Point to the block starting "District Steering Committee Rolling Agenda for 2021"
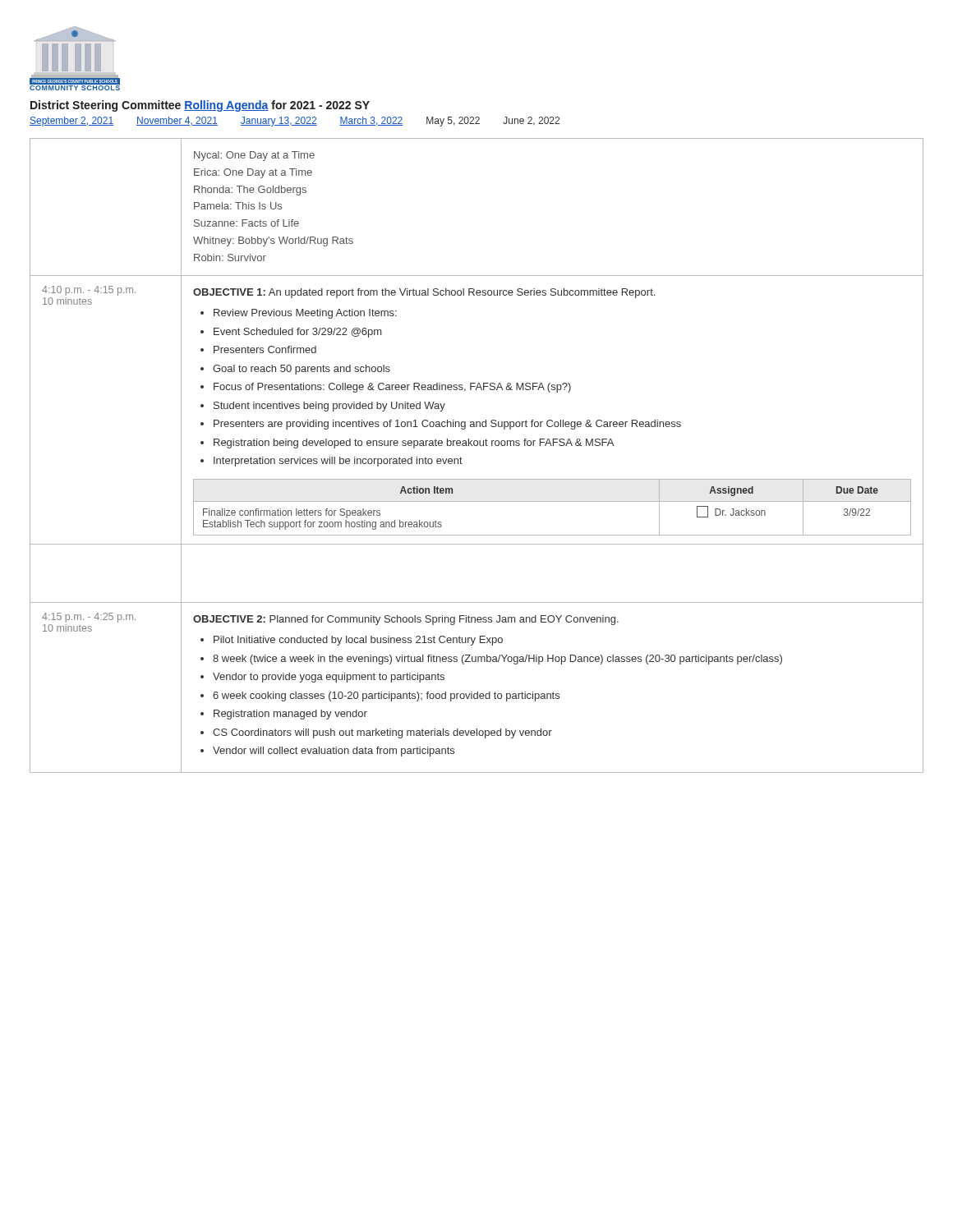Screen dimensions: 1232x953 [x=476, y=105]
